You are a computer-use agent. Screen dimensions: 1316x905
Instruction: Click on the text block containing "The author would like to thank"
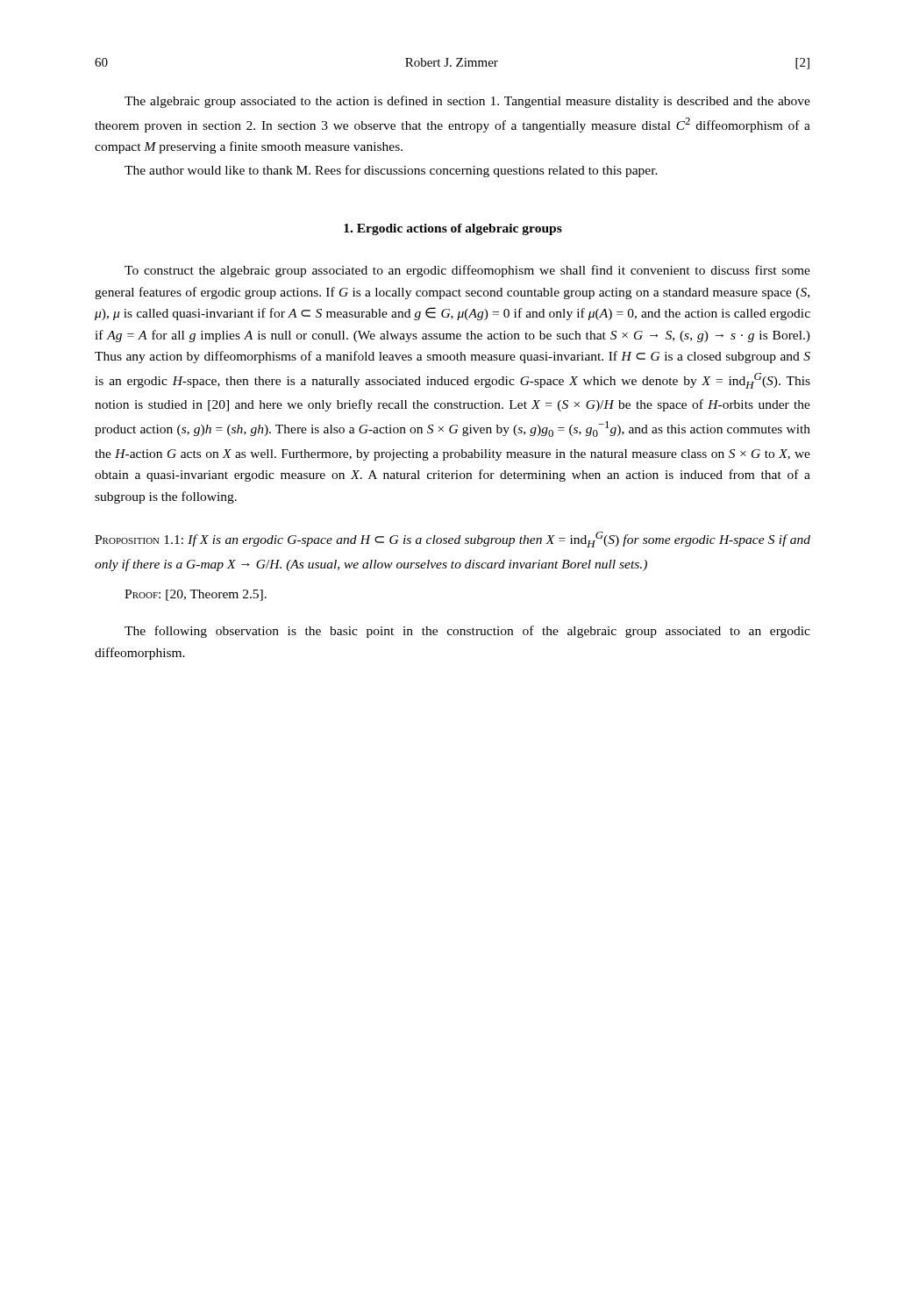[x=391, y=170]
